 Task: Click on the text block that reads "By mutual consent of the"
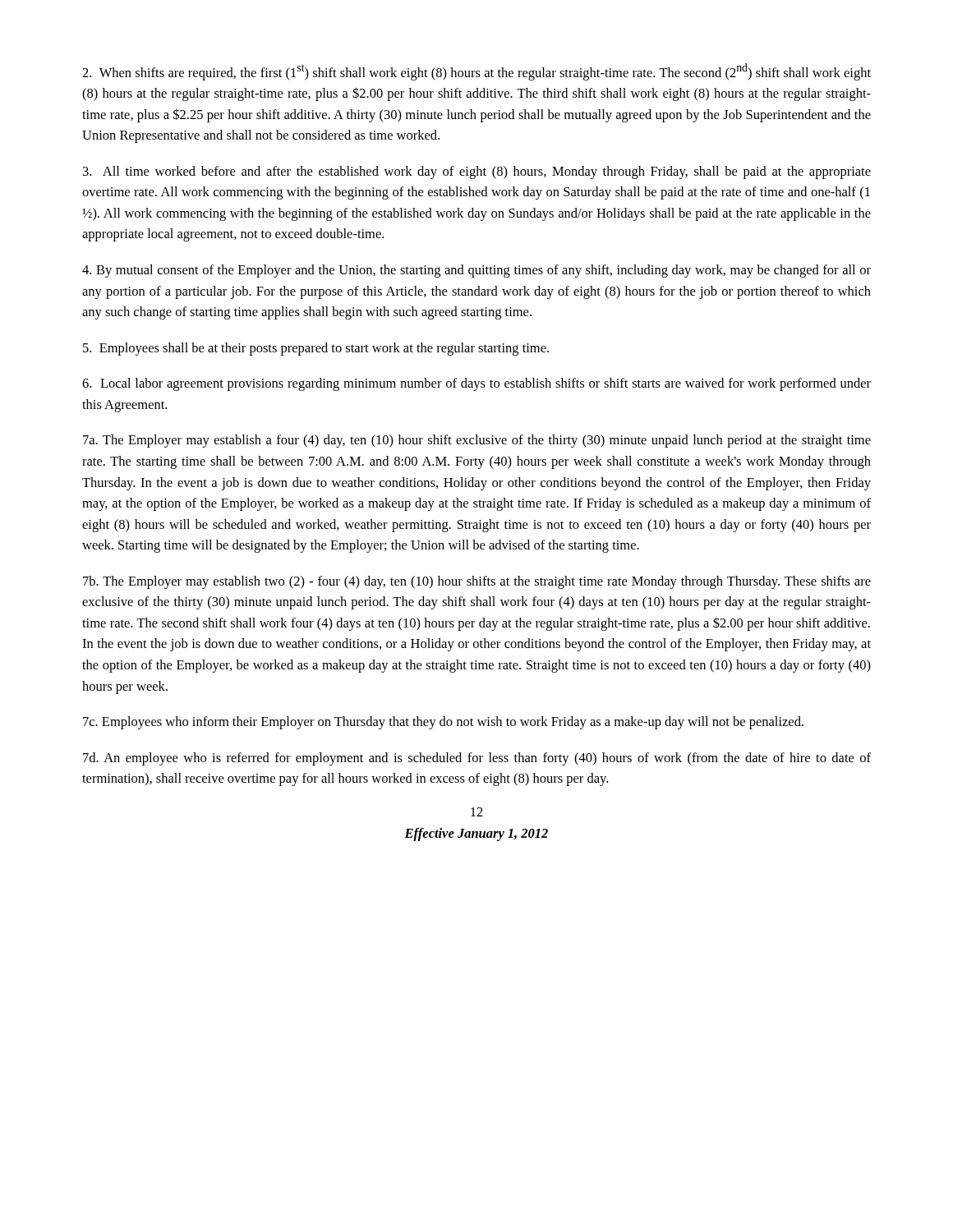click(476, 291)
